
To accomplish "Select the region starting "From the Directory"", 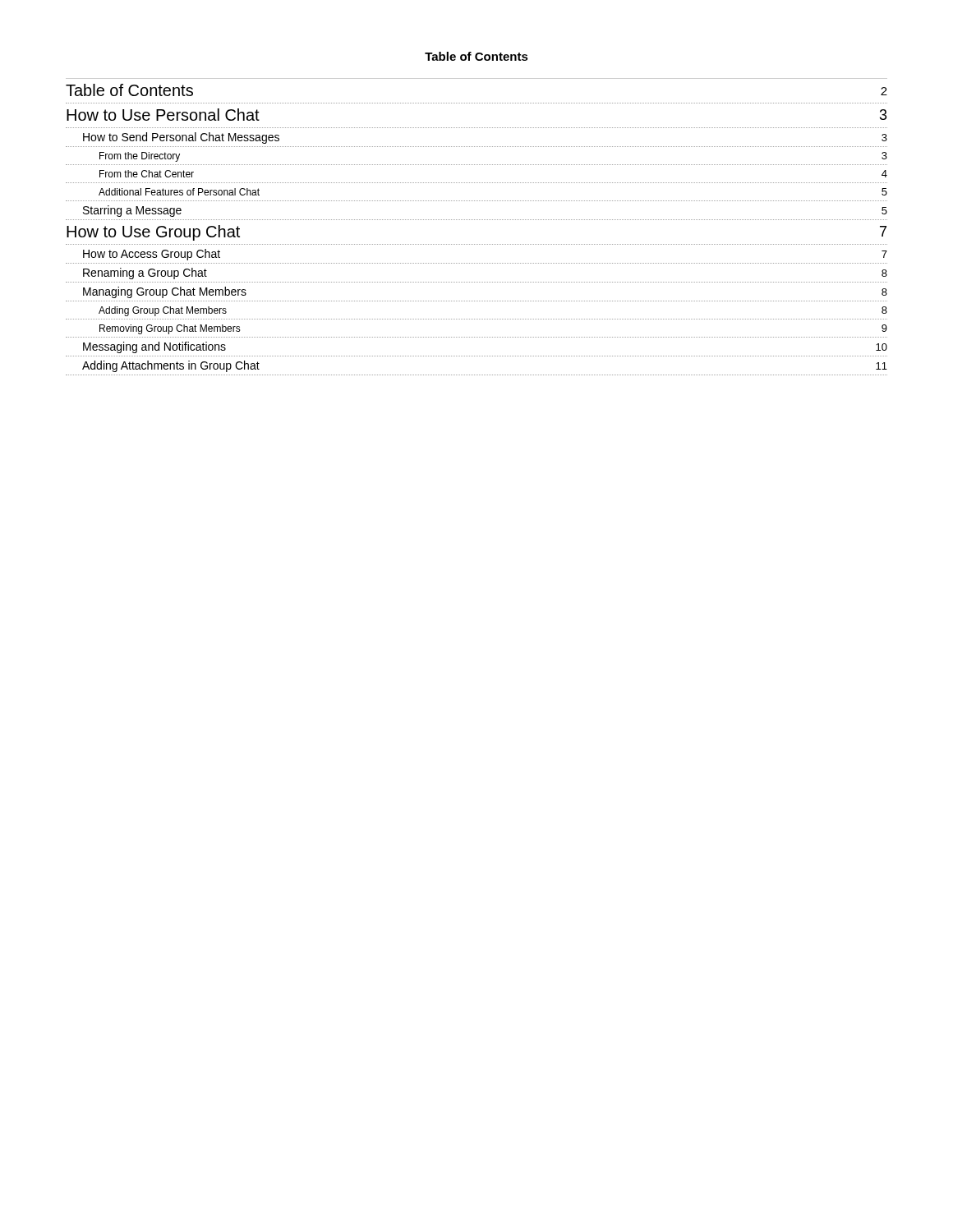I will [x=476, y=156].
